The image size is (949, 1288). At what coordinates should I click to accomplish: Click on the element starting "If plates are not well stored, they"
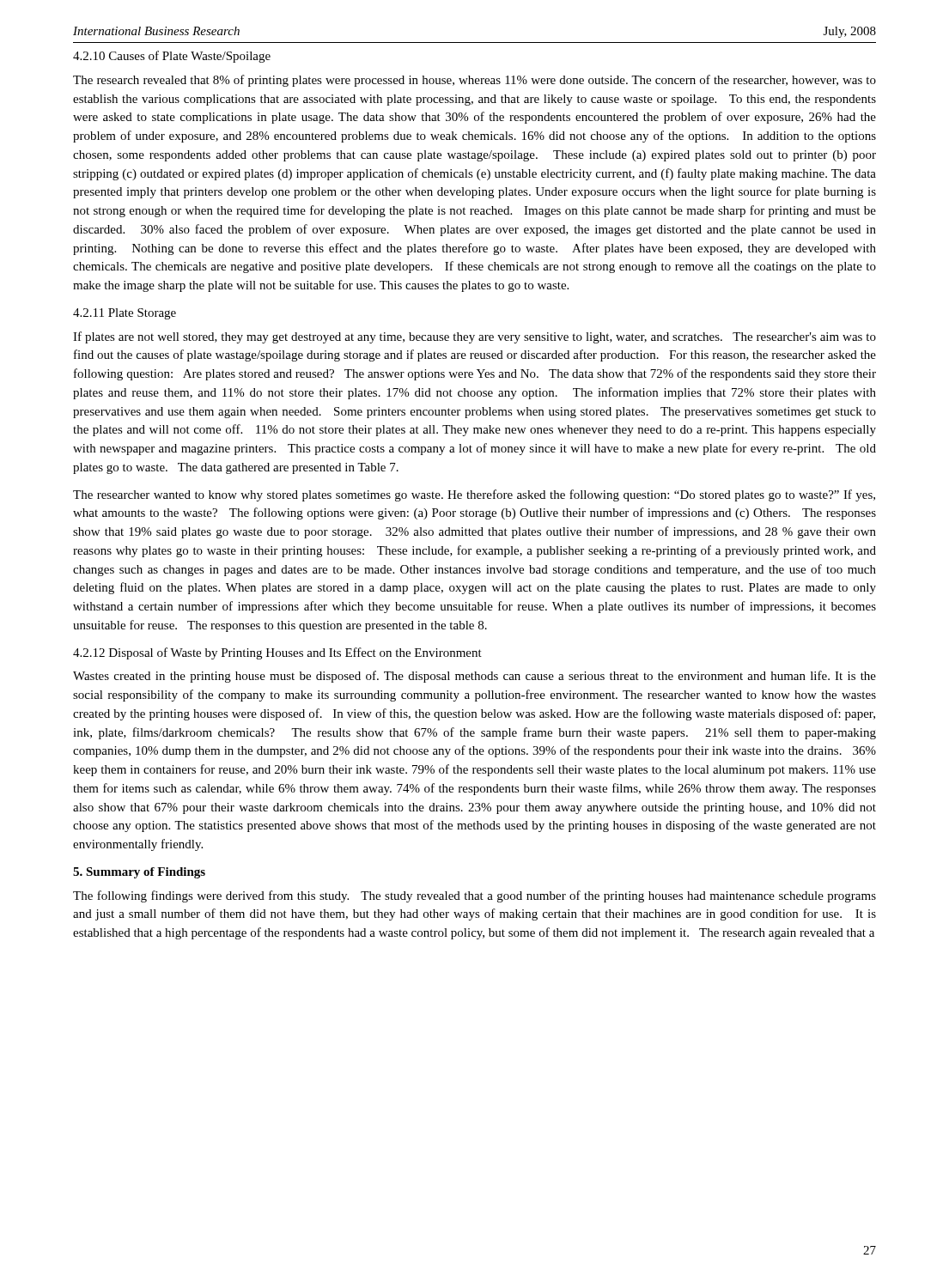[x=474, y=402]
